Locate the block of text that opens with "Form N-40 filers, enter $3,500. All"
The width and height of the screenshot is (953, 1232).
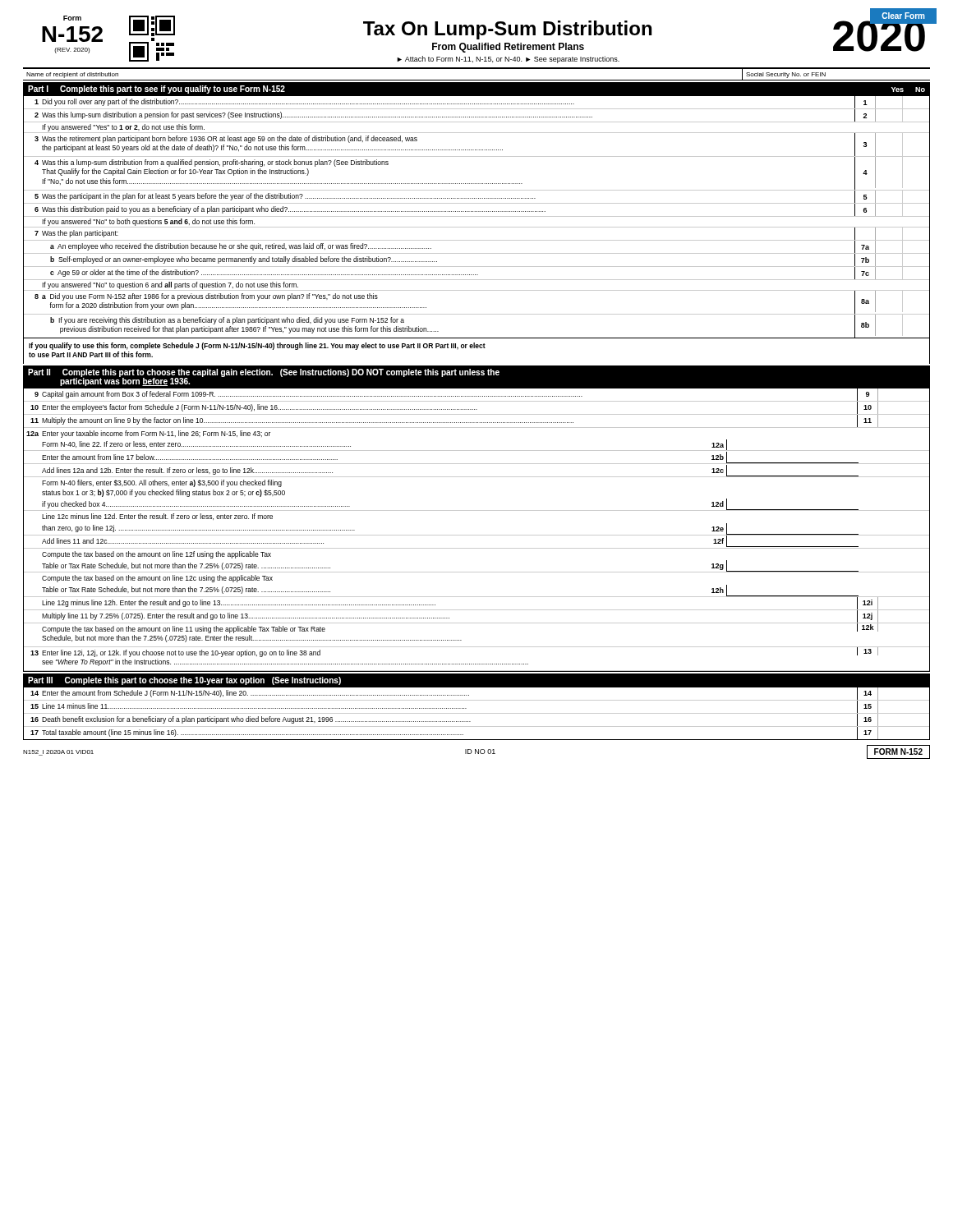(x=162, y=483)
